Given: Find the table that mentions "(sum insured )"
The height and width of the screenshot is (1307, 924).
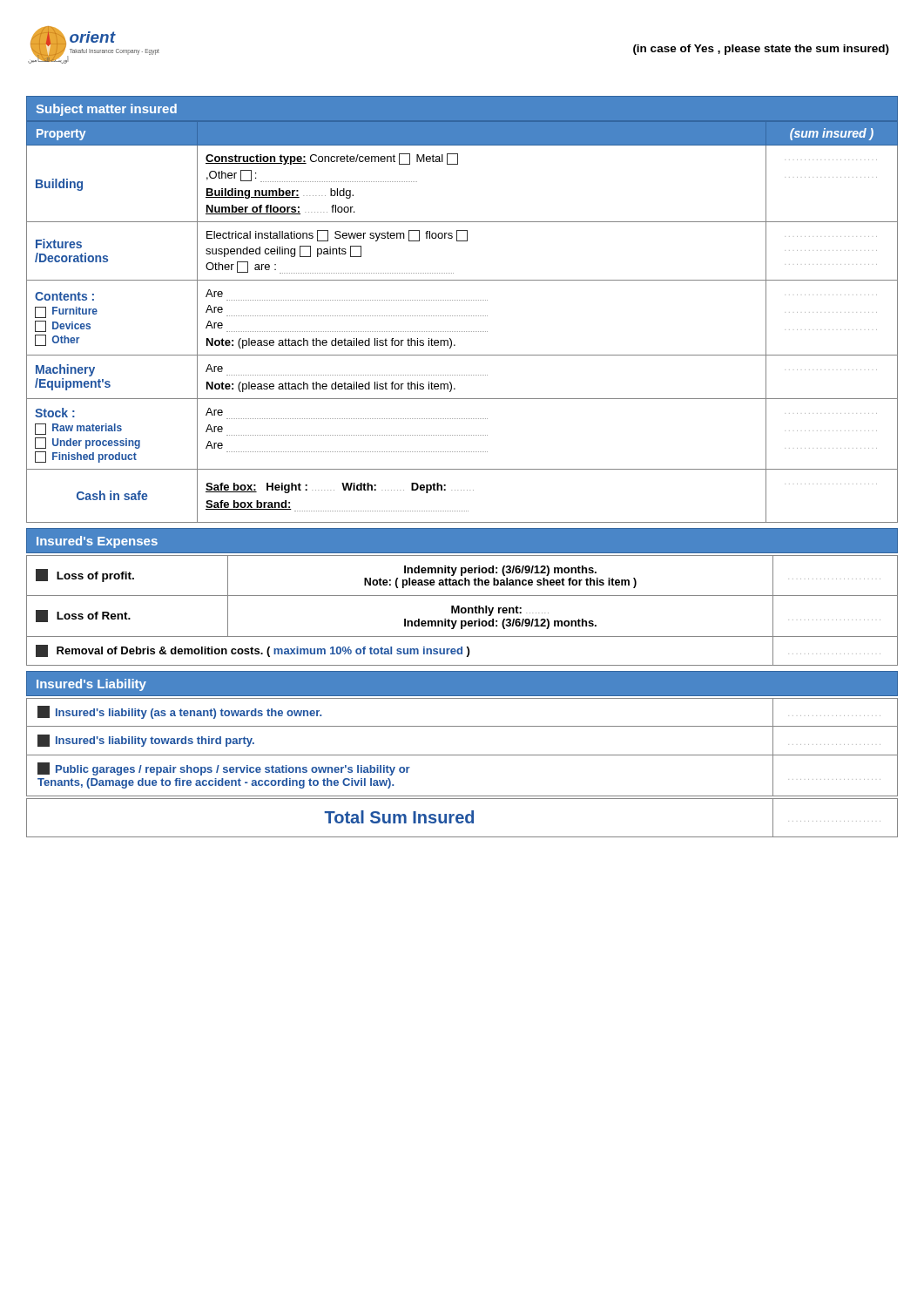Looking at the screenshot, I should pos(462,322).
